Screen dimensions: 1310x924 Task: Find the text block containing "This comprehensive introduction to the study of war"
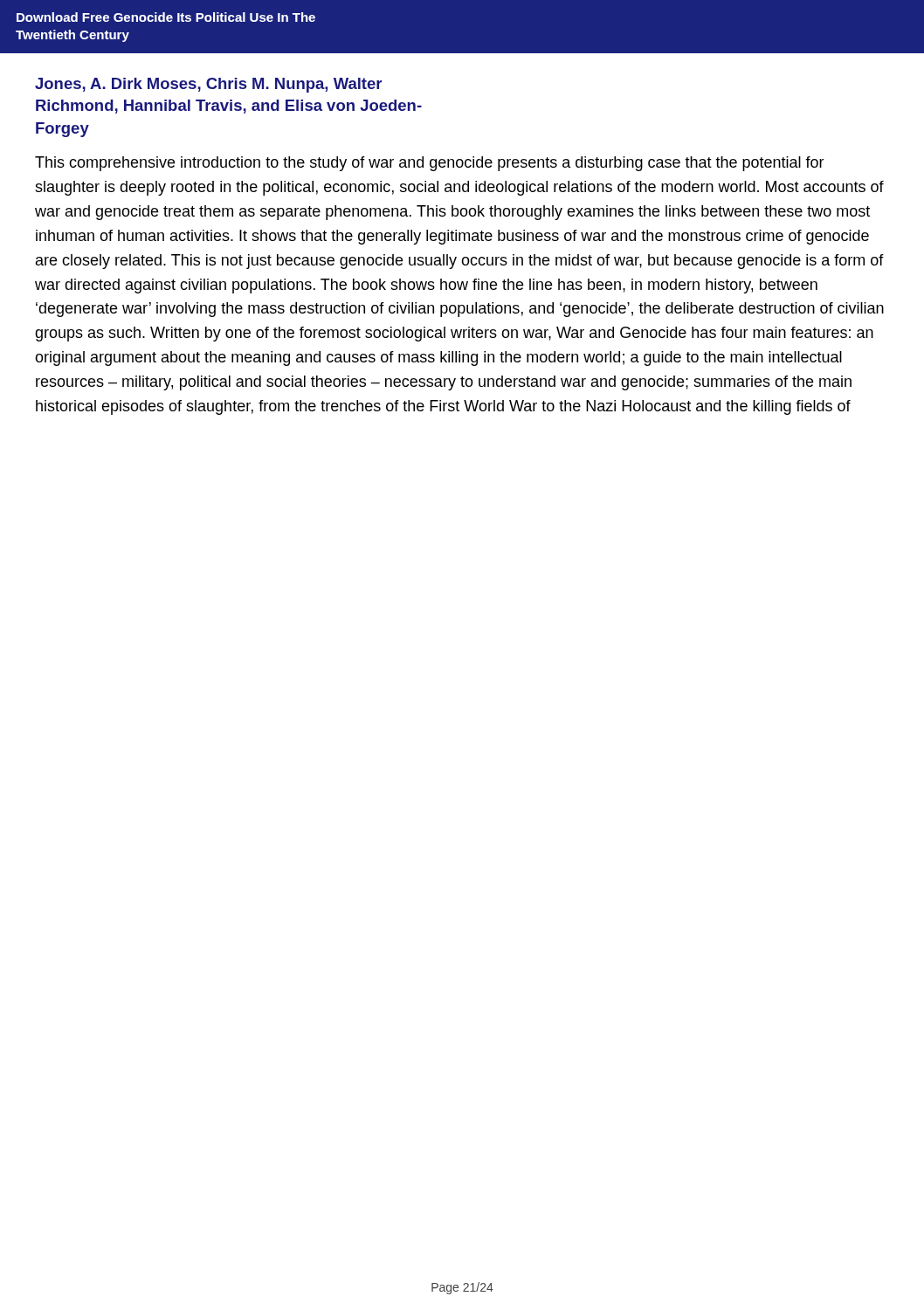(460, 284)
